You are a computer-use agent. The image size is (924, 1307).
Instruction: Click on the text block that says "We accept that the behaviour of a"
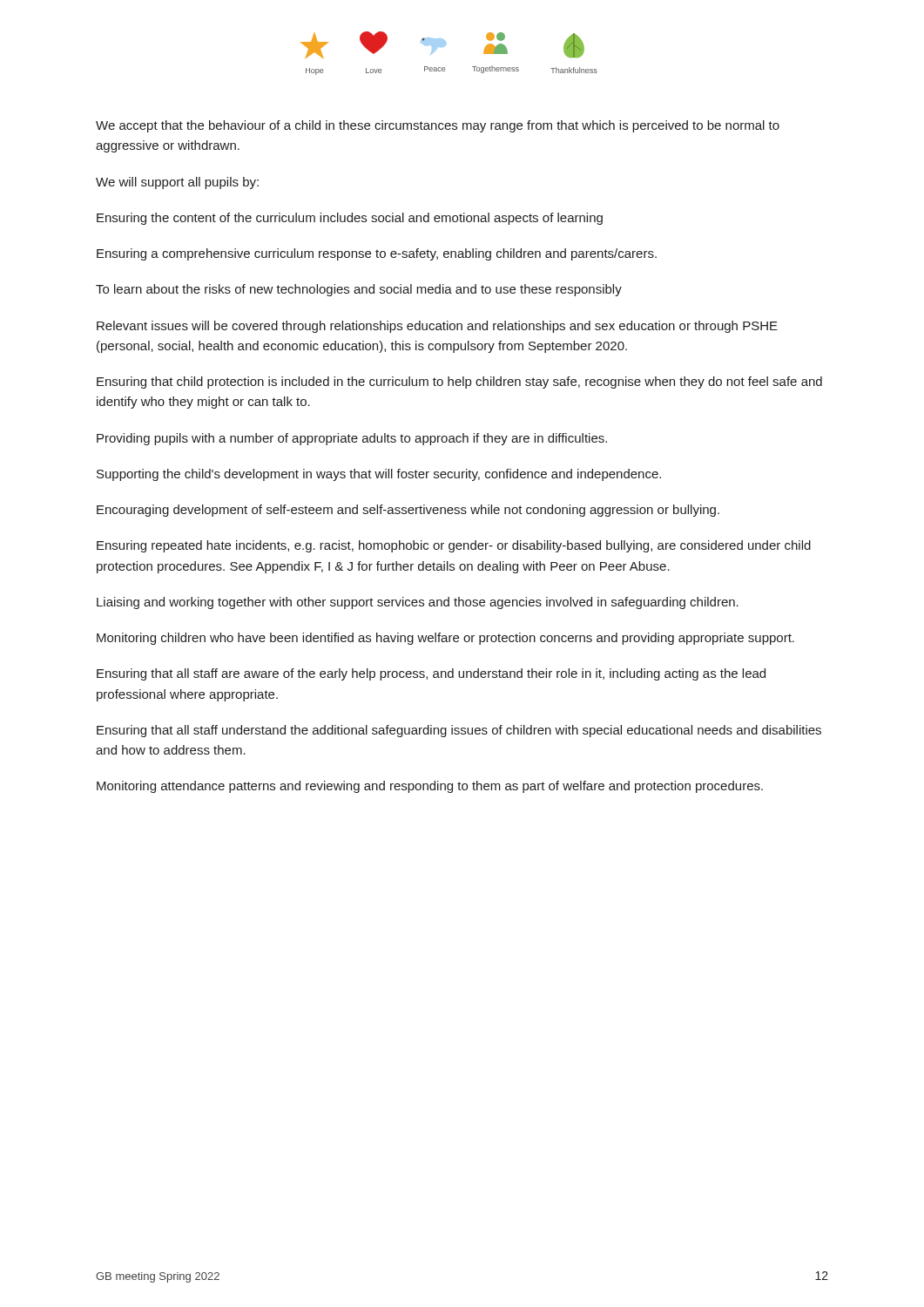(x=438, y=135)
